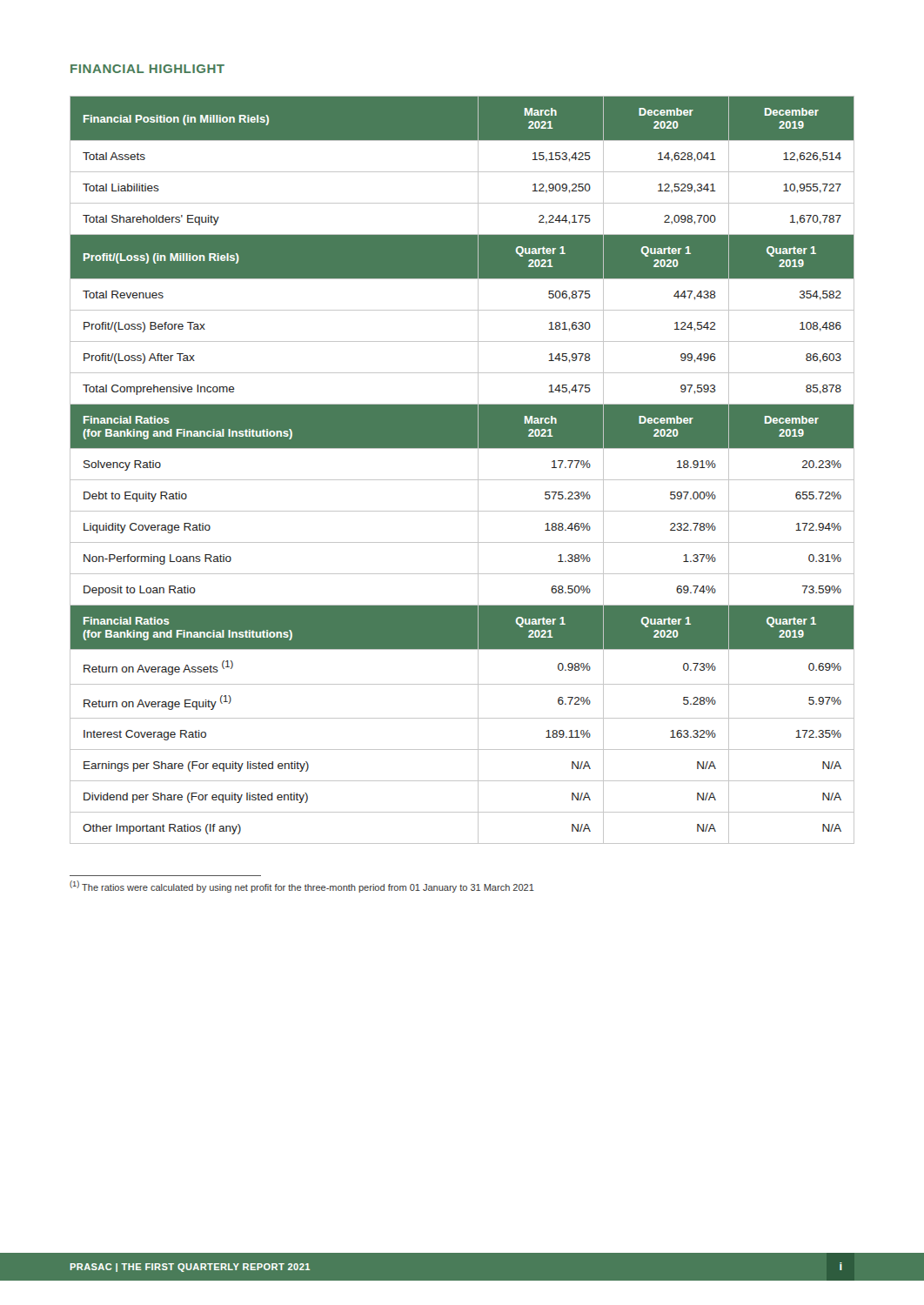Image resolution: width=924 pixels, height=1305 pixels.
Task: Locate the text "FINANCIAL HIGHLIGHT"
Action: click(x=147, y=68)
